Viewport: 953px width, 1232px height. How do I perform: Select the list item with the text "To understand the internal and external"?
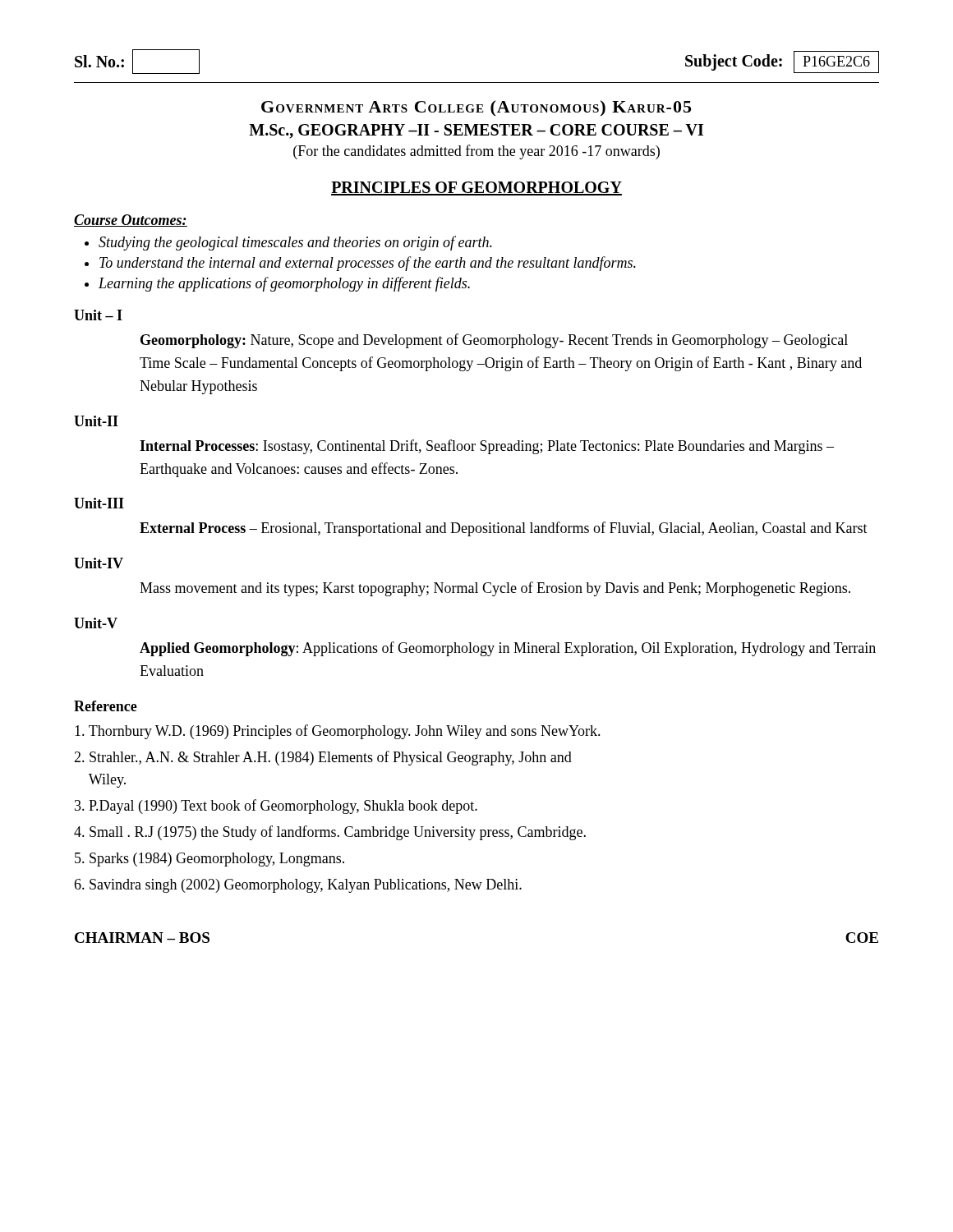368,263
